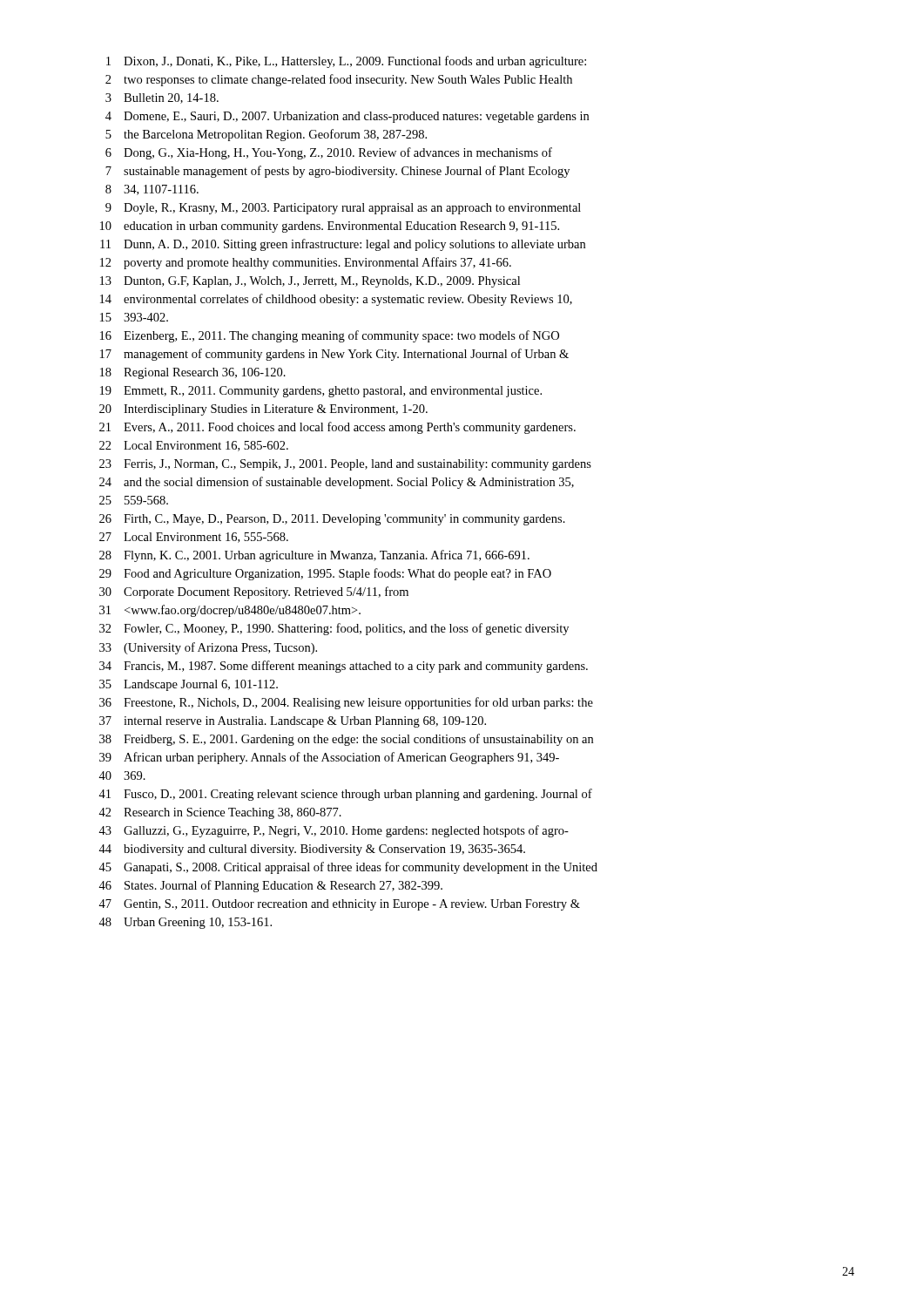Locate the text starting "16 Eizenberg, E., 2011. The changing meaning of"
Image resolution: width=924 pixels, height=1307 pixels.
[x=466, y=336]
